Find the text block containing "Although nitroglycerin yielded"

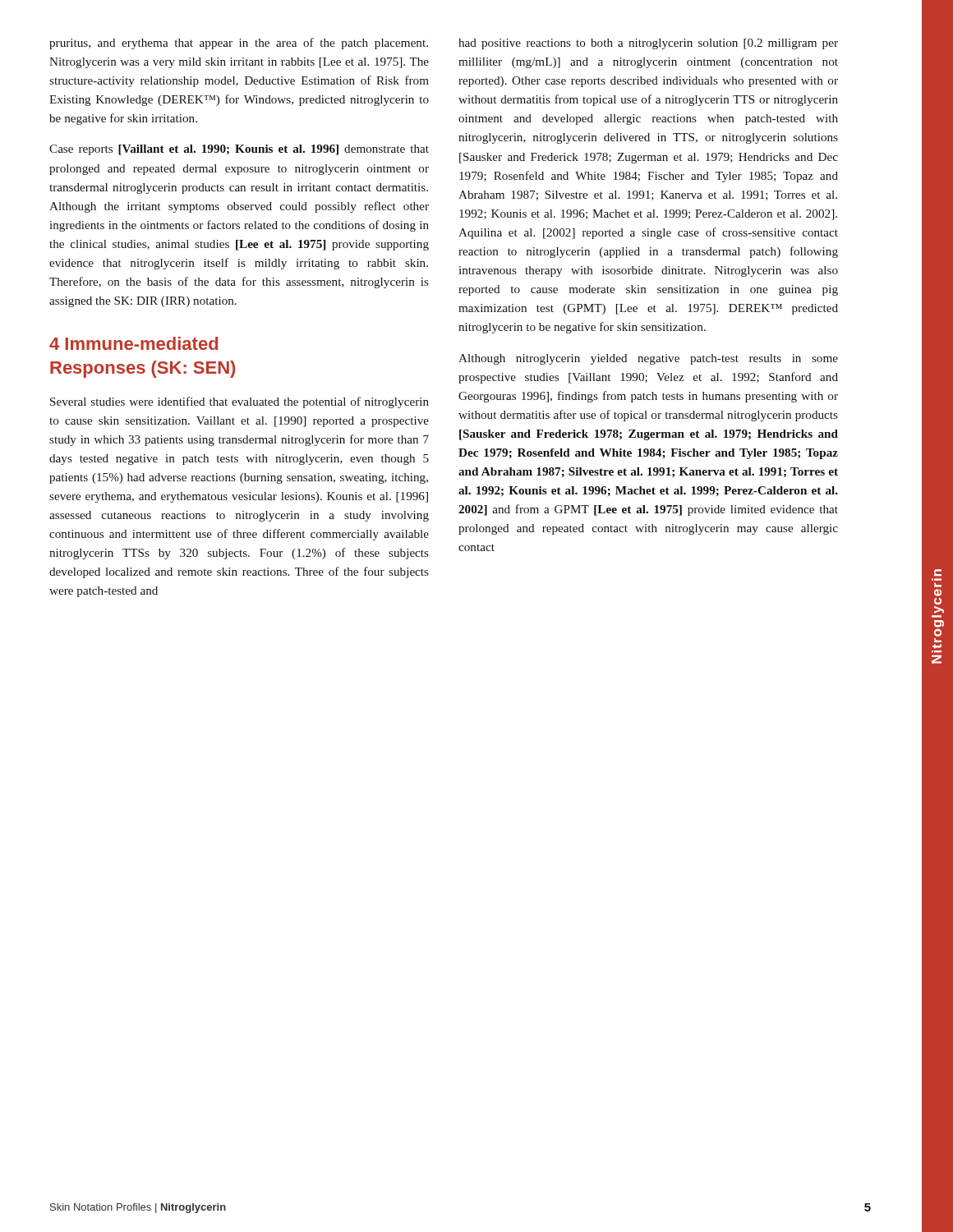pos(648,452)
